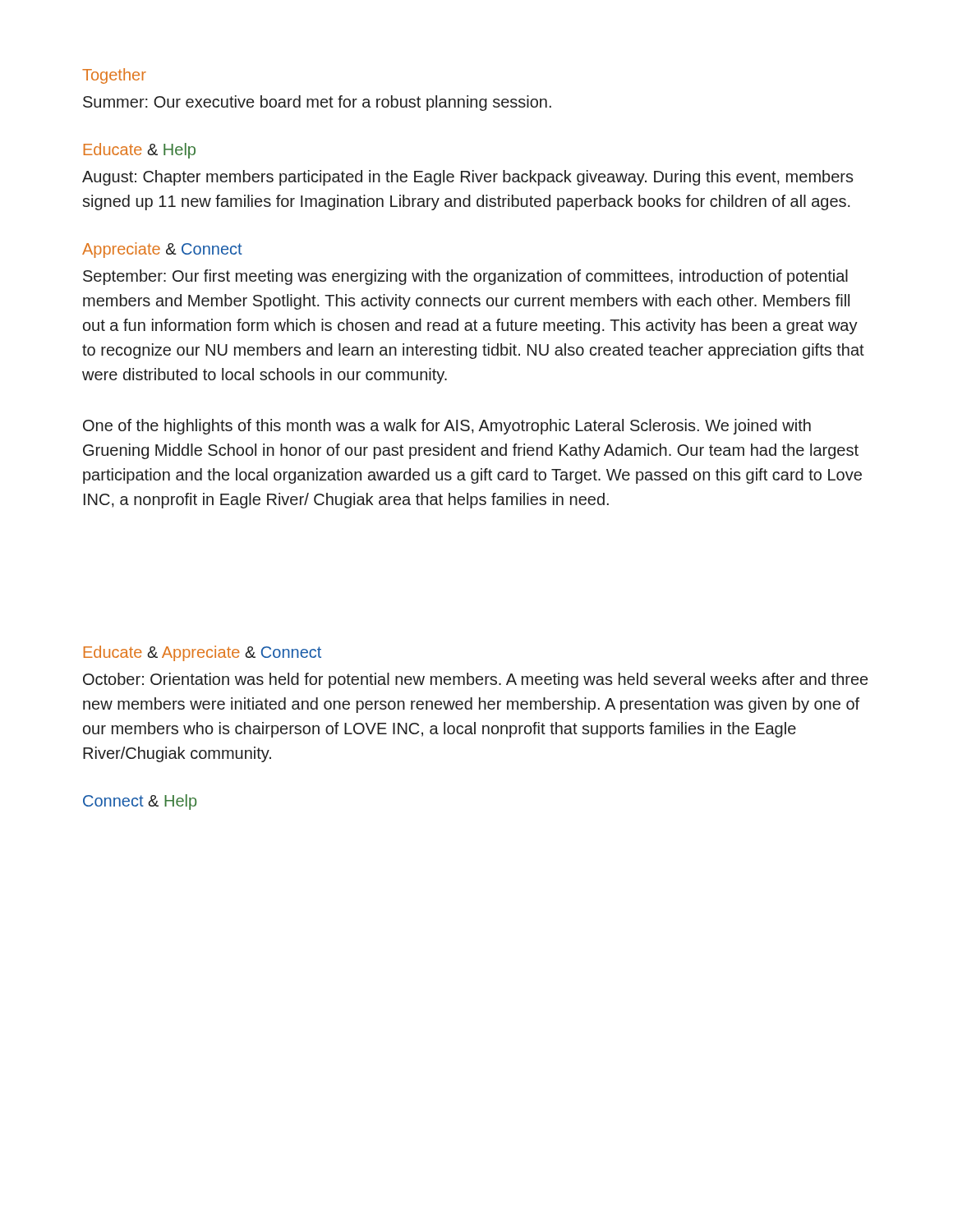Find the text starting "October: Orientation was held for potential new members."

(x=475, y=716)
